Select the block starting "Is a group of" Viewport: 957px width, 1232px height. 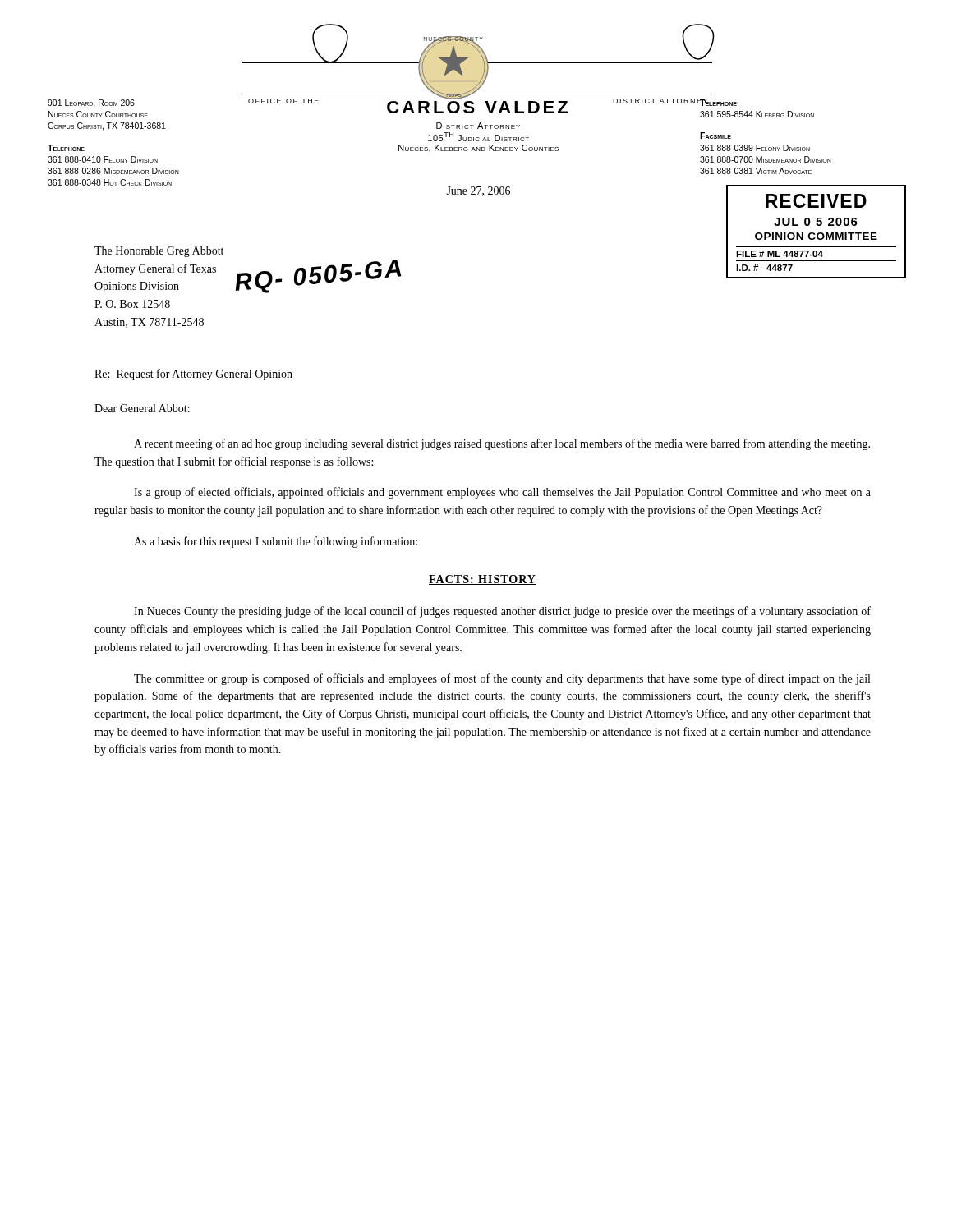point(483,502)
